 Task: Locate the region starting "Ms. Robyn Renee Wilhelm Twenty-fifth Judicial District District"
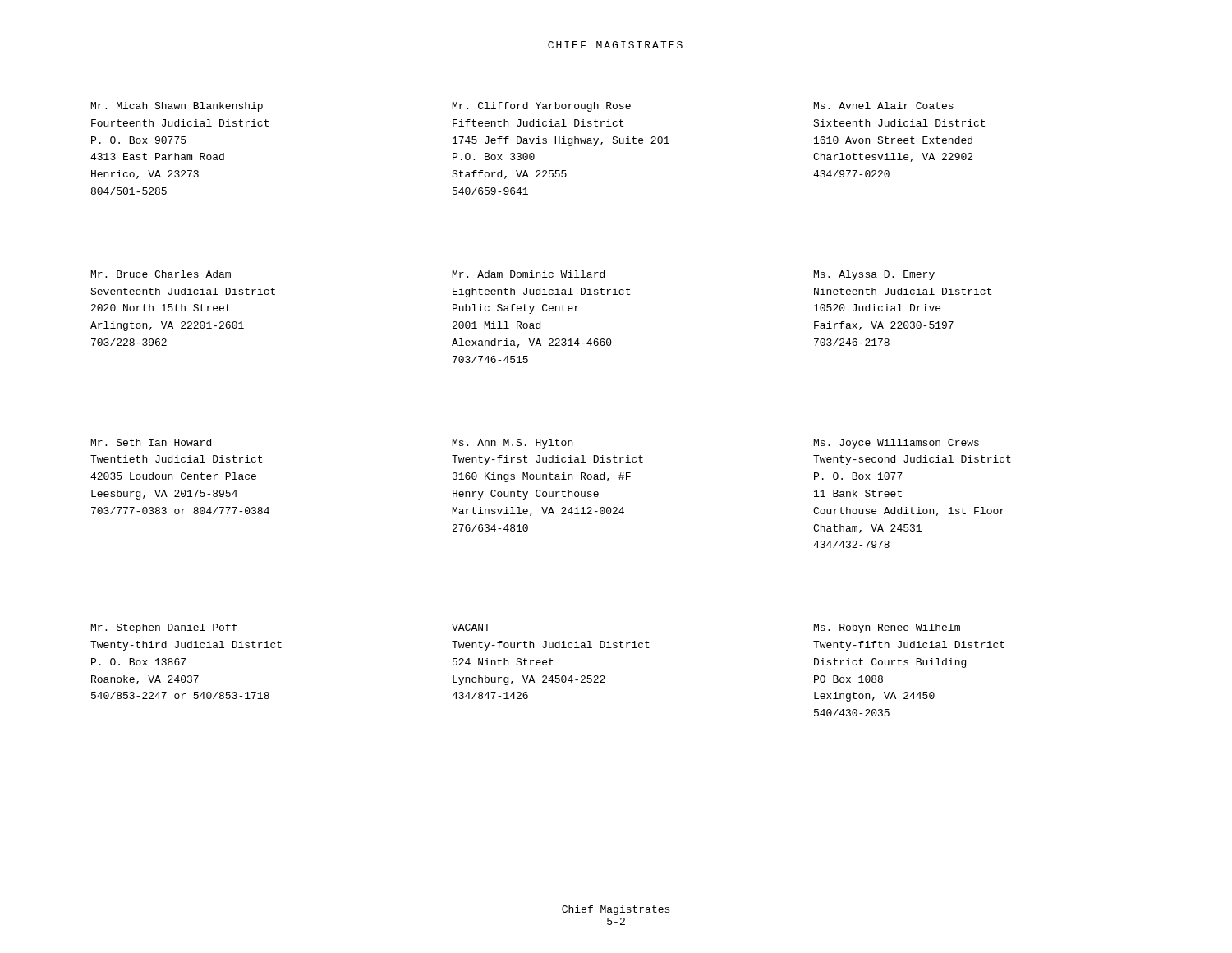[887, 628]
